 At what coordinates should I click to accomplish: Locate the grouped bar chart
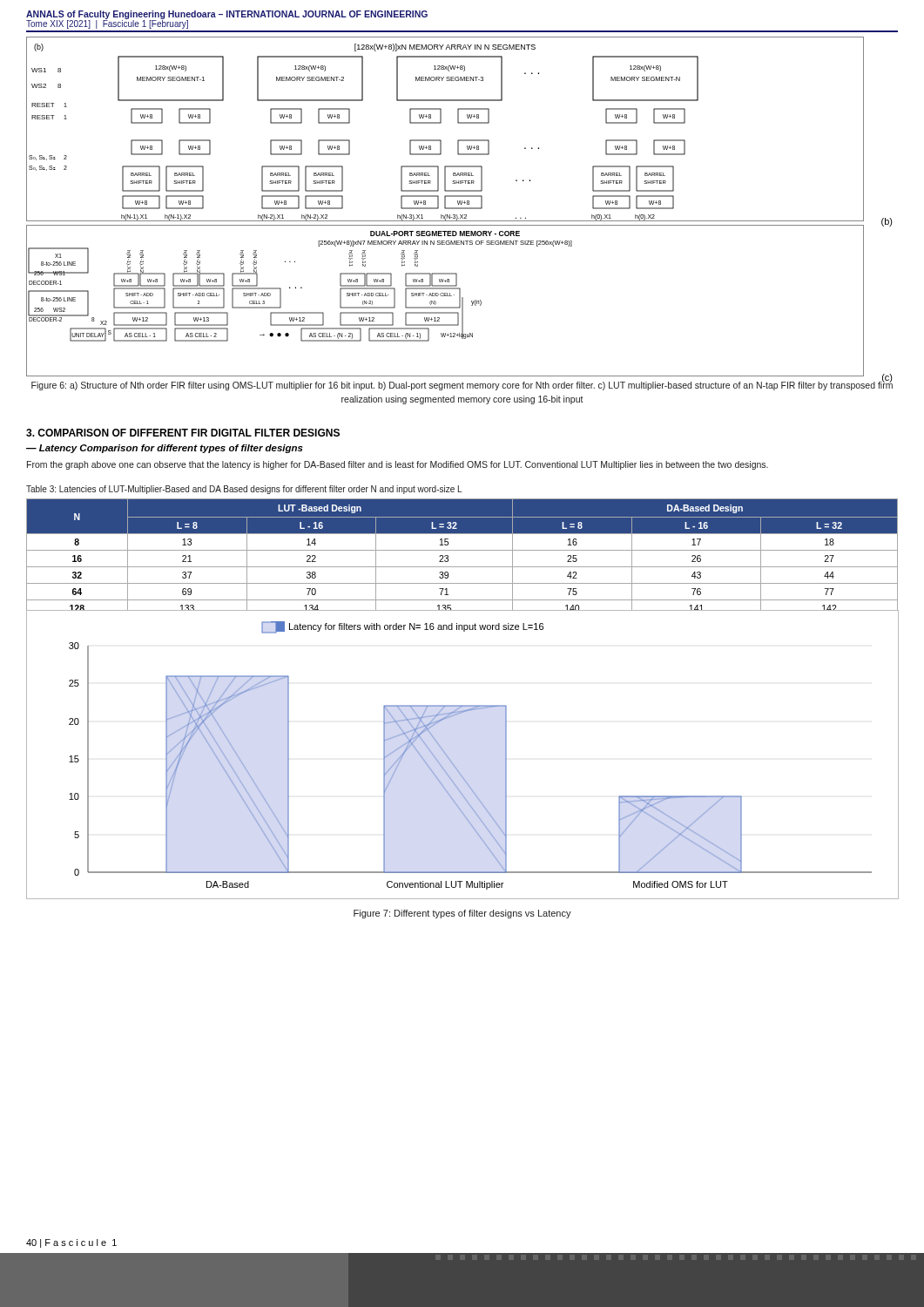[462, 755]
